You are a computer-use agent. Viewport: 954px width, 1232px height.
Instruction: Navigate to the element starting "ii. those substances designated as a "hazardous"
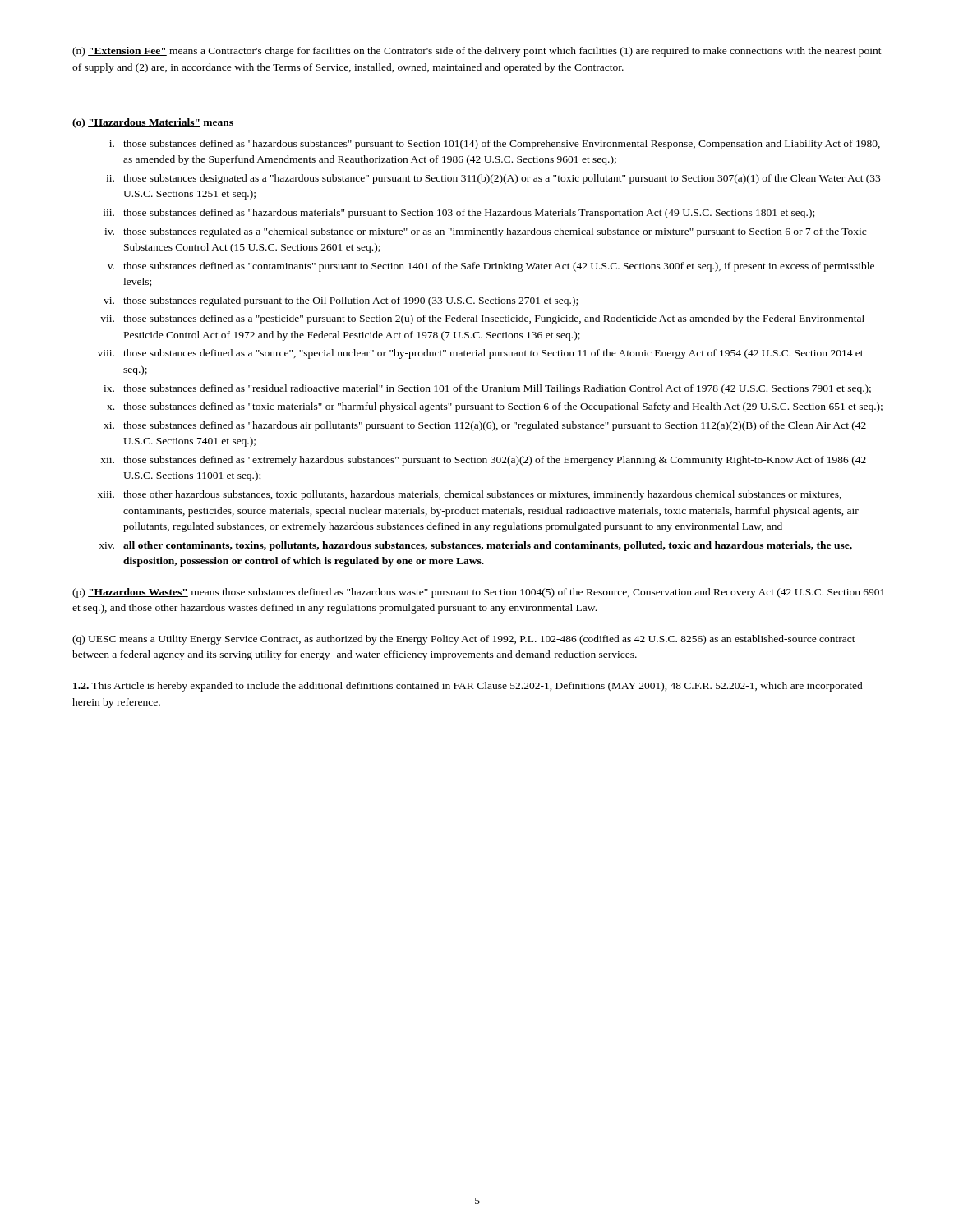point(480,186)
